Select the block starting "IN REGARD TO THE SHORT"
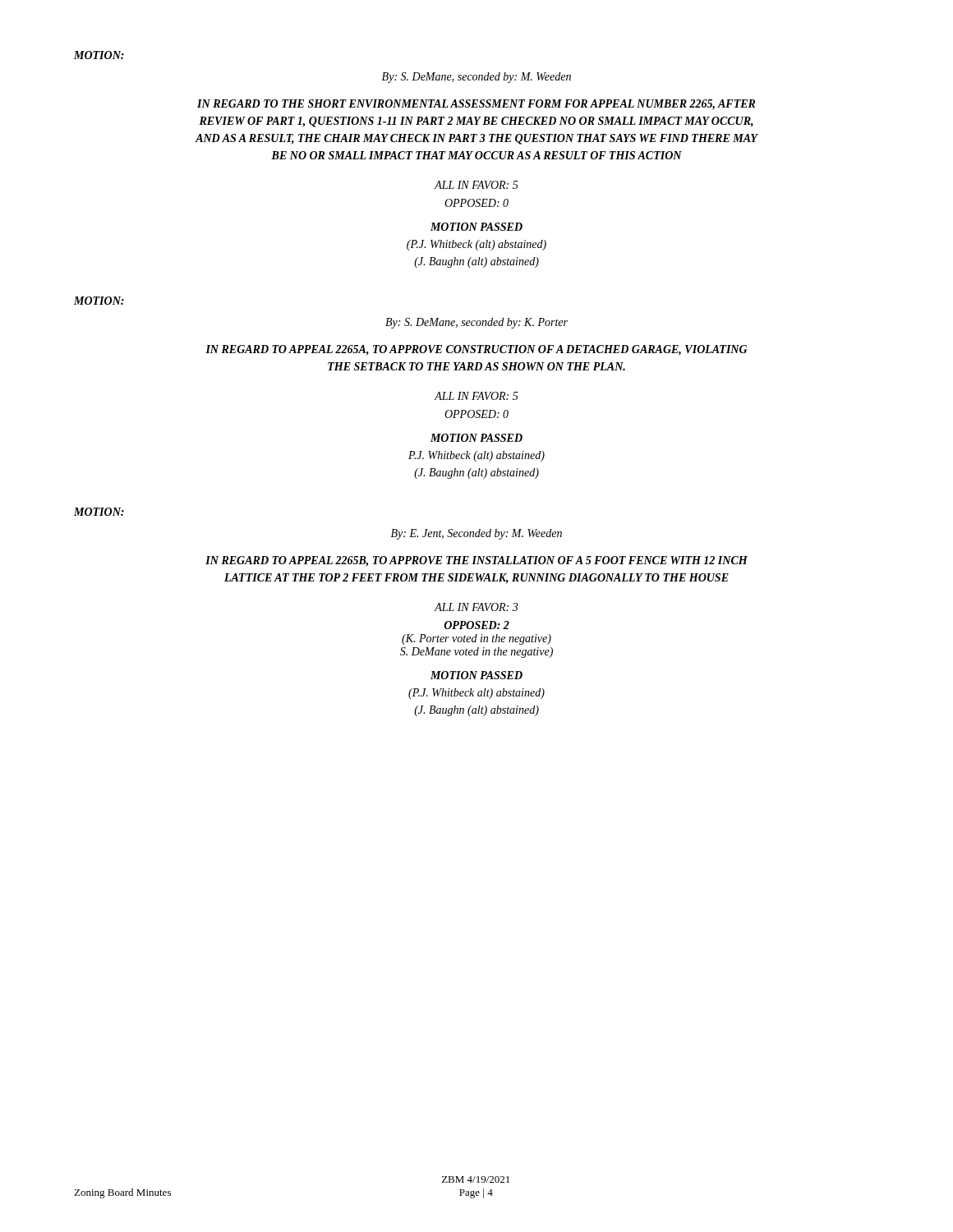This screenshot has width=953, height=1232. coord(476,130)
